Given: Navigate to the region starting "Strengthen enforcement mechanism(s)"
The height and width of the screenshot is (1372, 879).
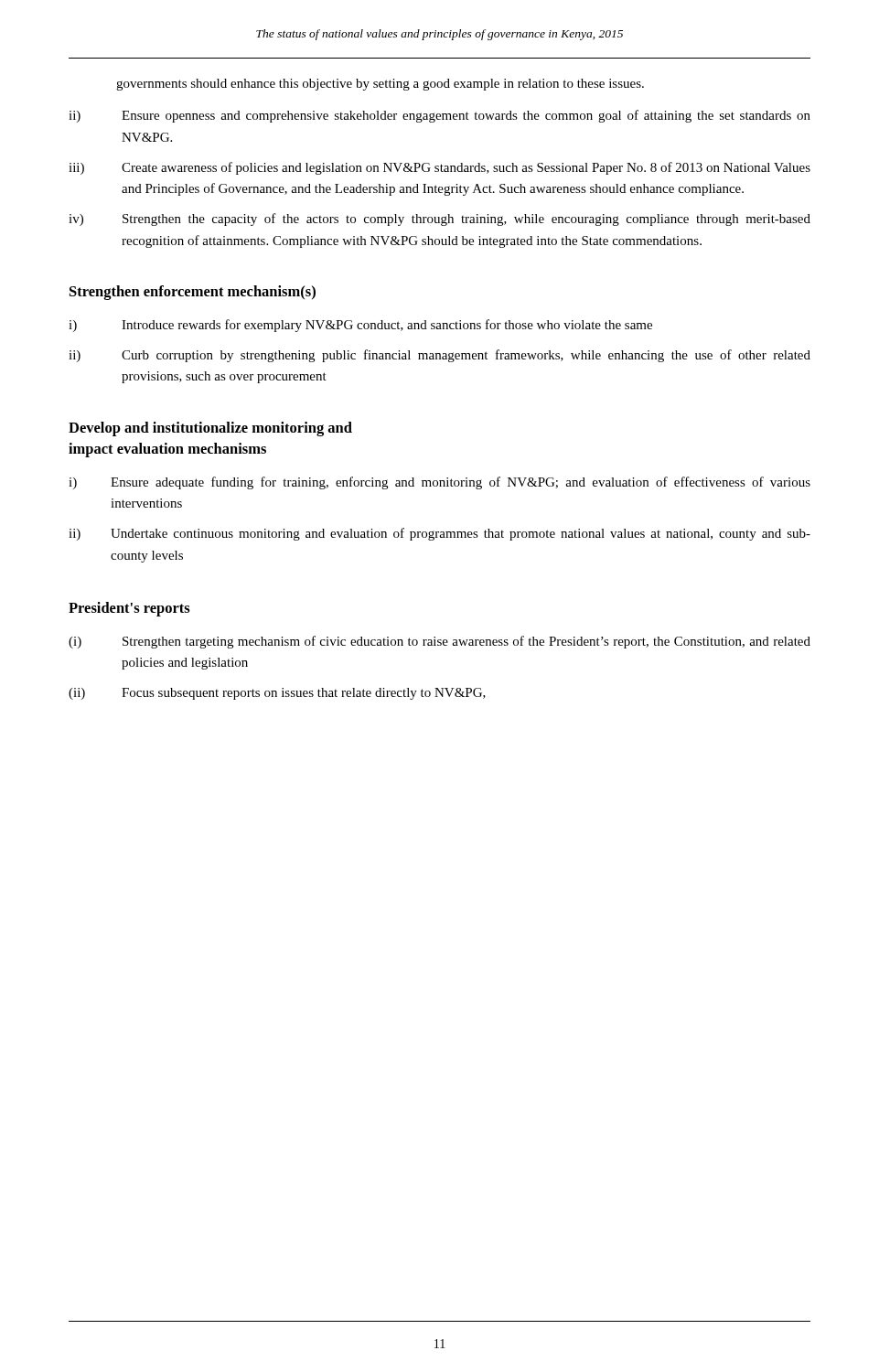Looking at the screenshot, I should point(192,291).
